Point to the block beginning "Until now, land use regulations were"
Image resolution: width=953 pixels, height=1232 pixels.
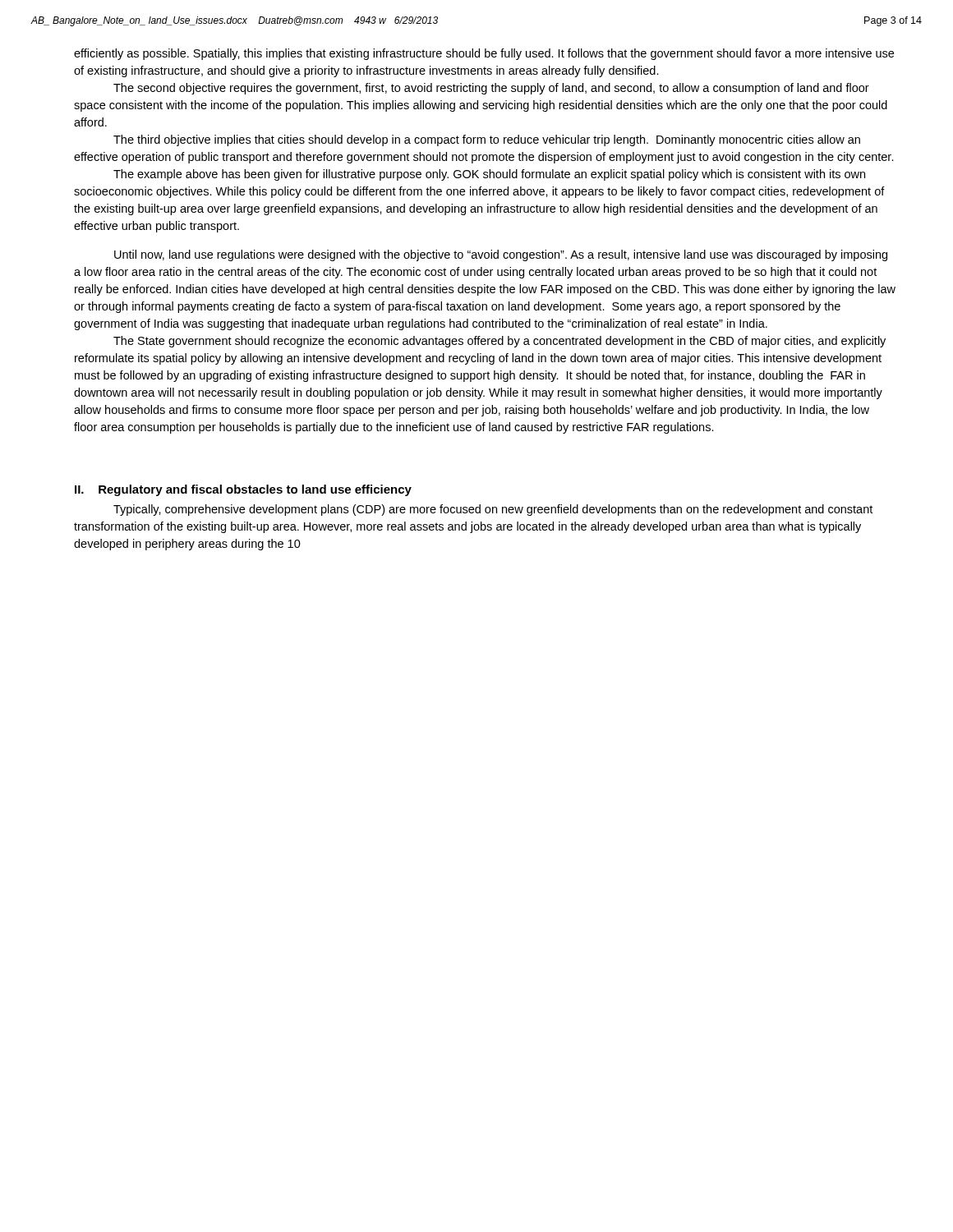485,290
